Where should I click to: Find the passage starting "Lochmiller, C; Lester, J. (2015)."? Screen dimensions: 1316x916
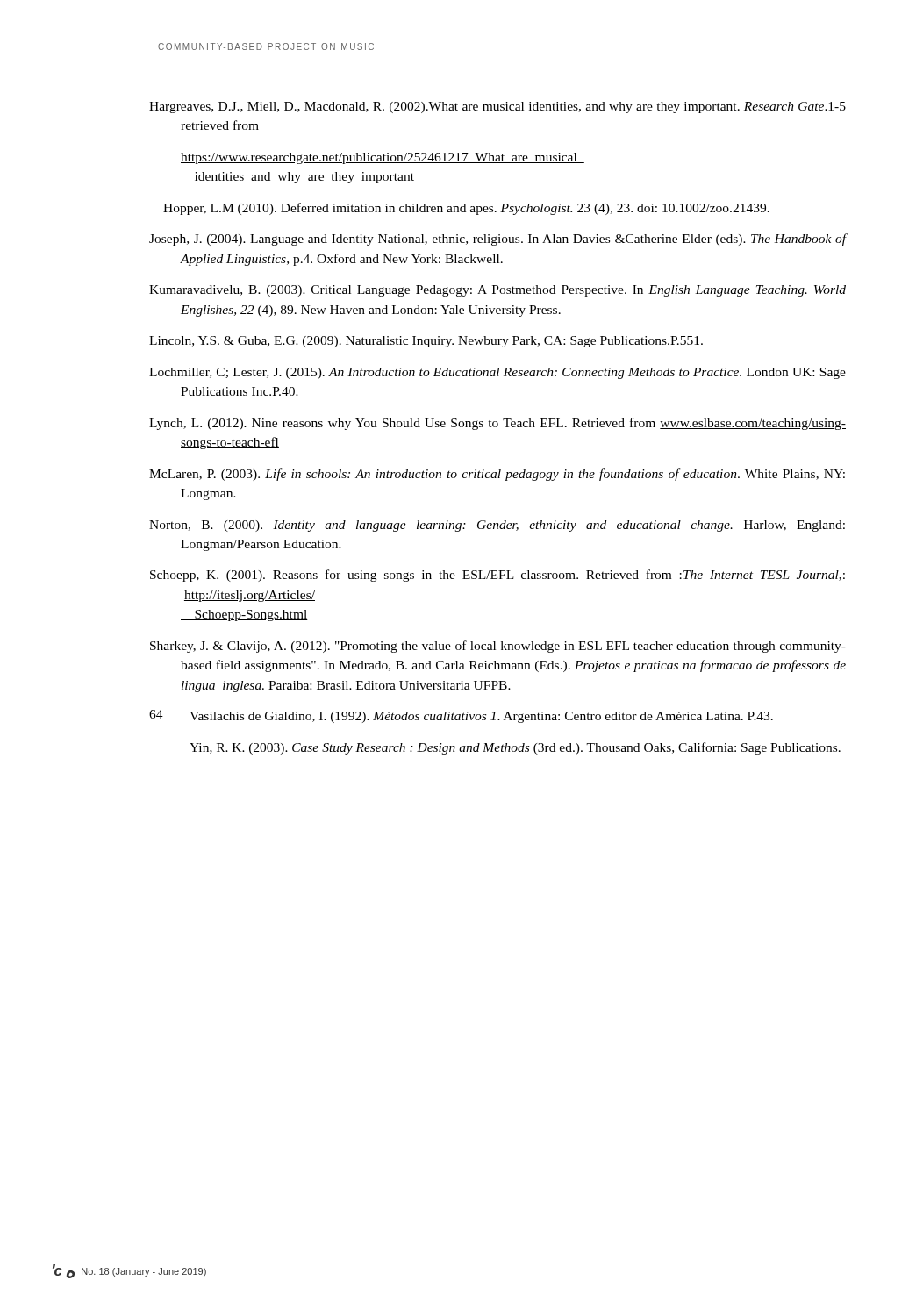pyautogui.click(x=497, y=381)
